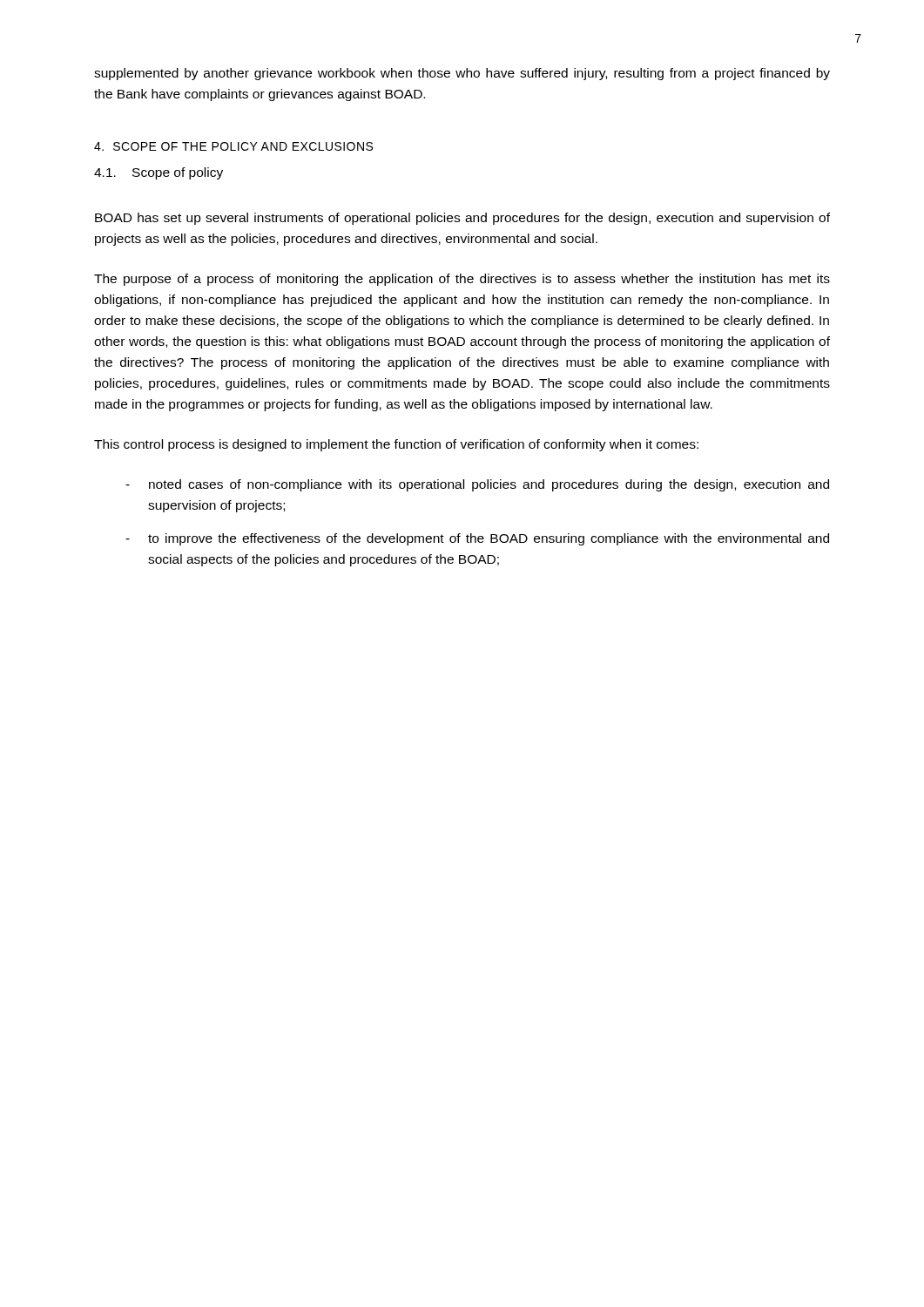Image resolution: width=924 pixels, height=1307 pixels.
Task: Navigate to the text starting "- to improve the effectiveness"
Action: pos(478,549)
